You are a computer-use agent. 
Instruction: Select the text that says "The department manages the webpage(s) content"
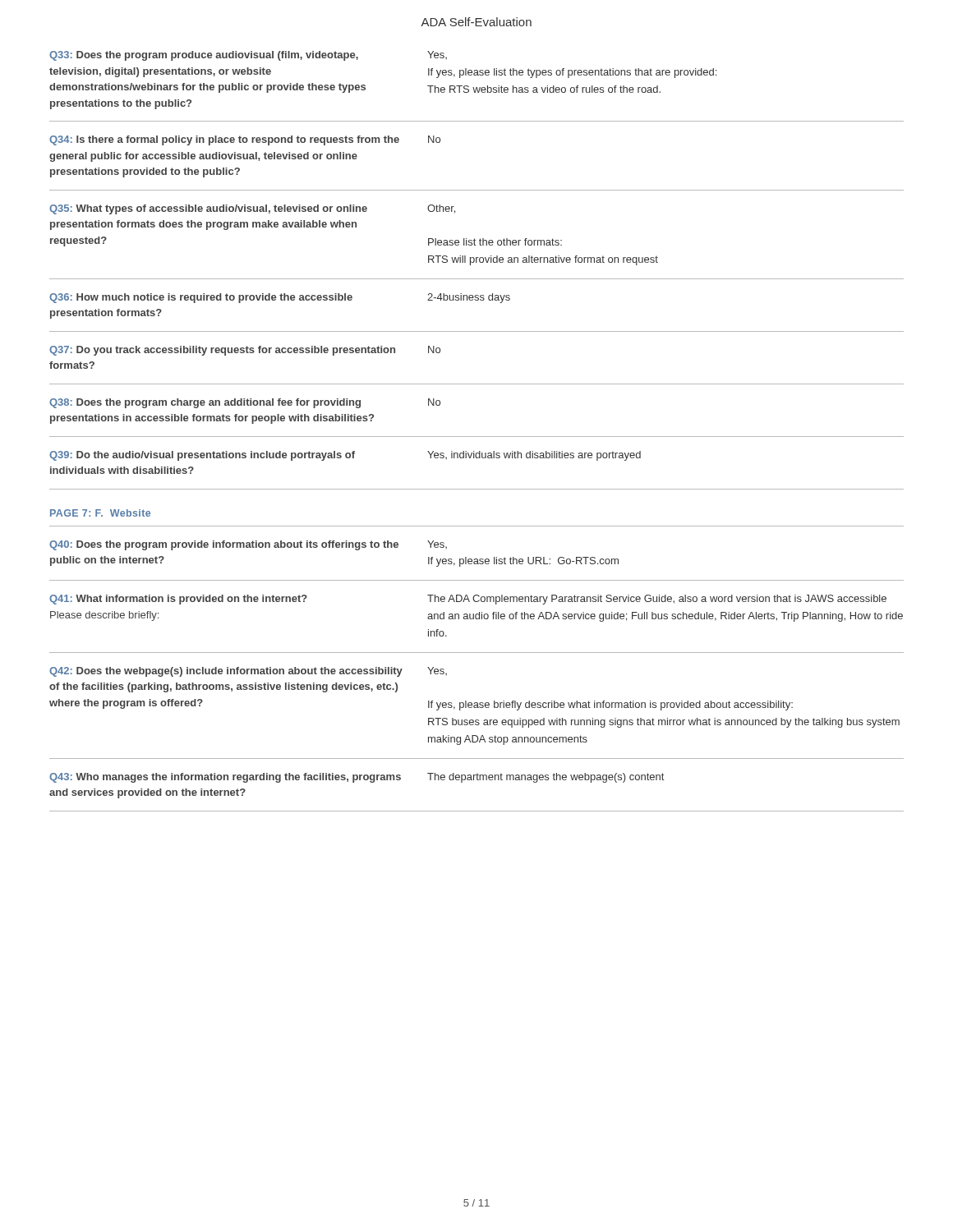(x=546, y=776)
